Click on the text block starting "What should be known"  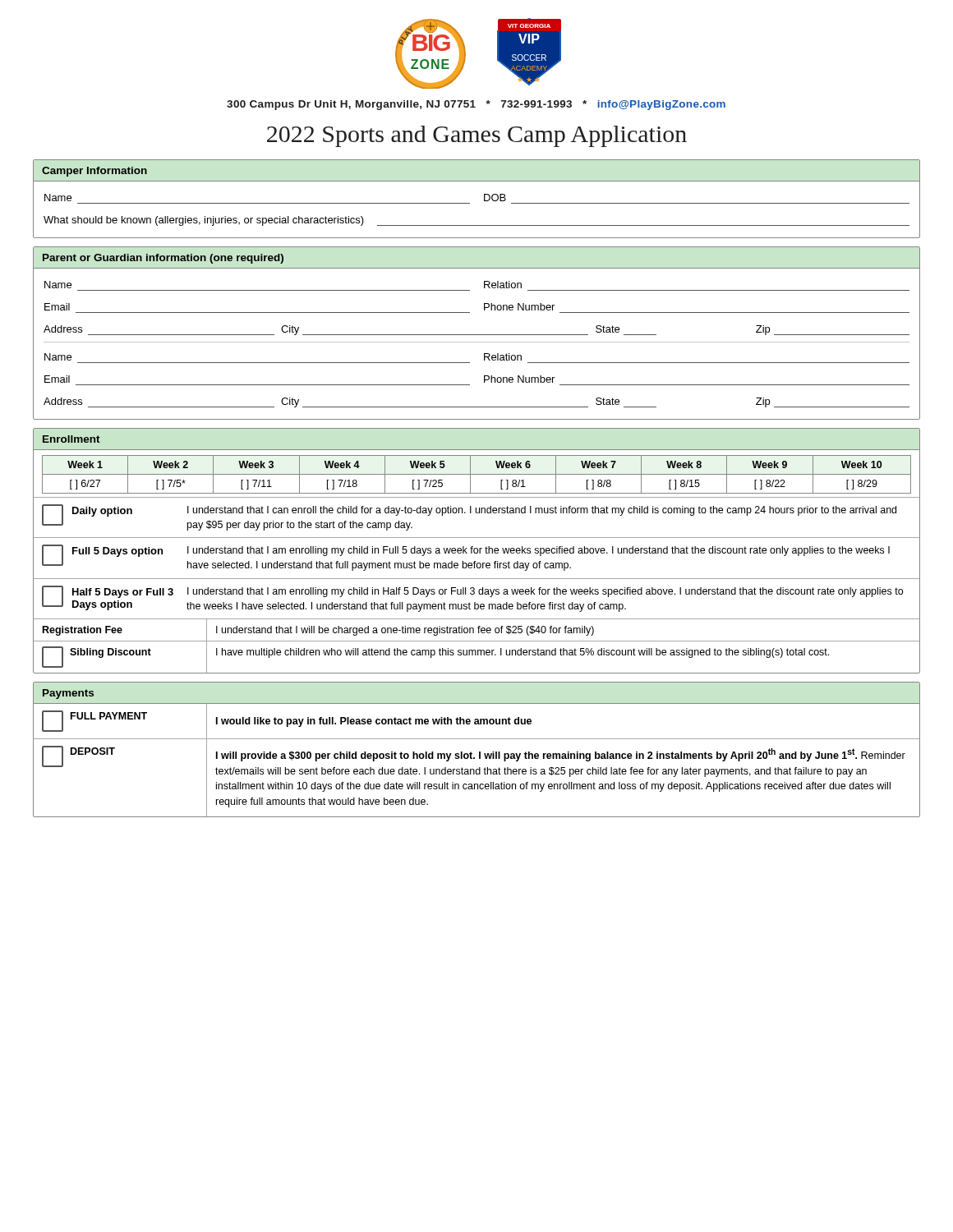coord(476,218)
